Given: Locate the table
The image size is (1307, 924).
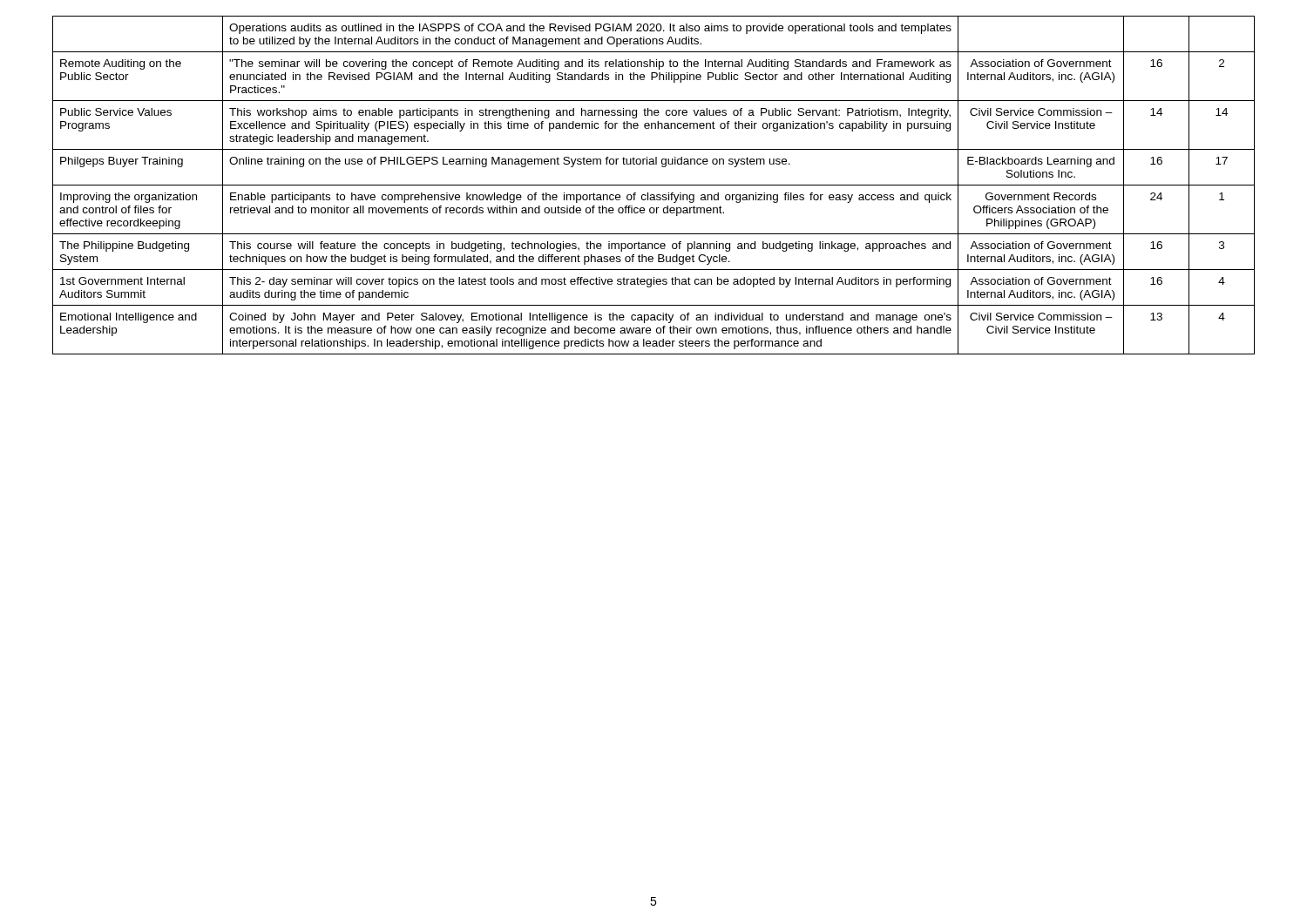Looking at the screenshot, I should [x=654, y=185].
